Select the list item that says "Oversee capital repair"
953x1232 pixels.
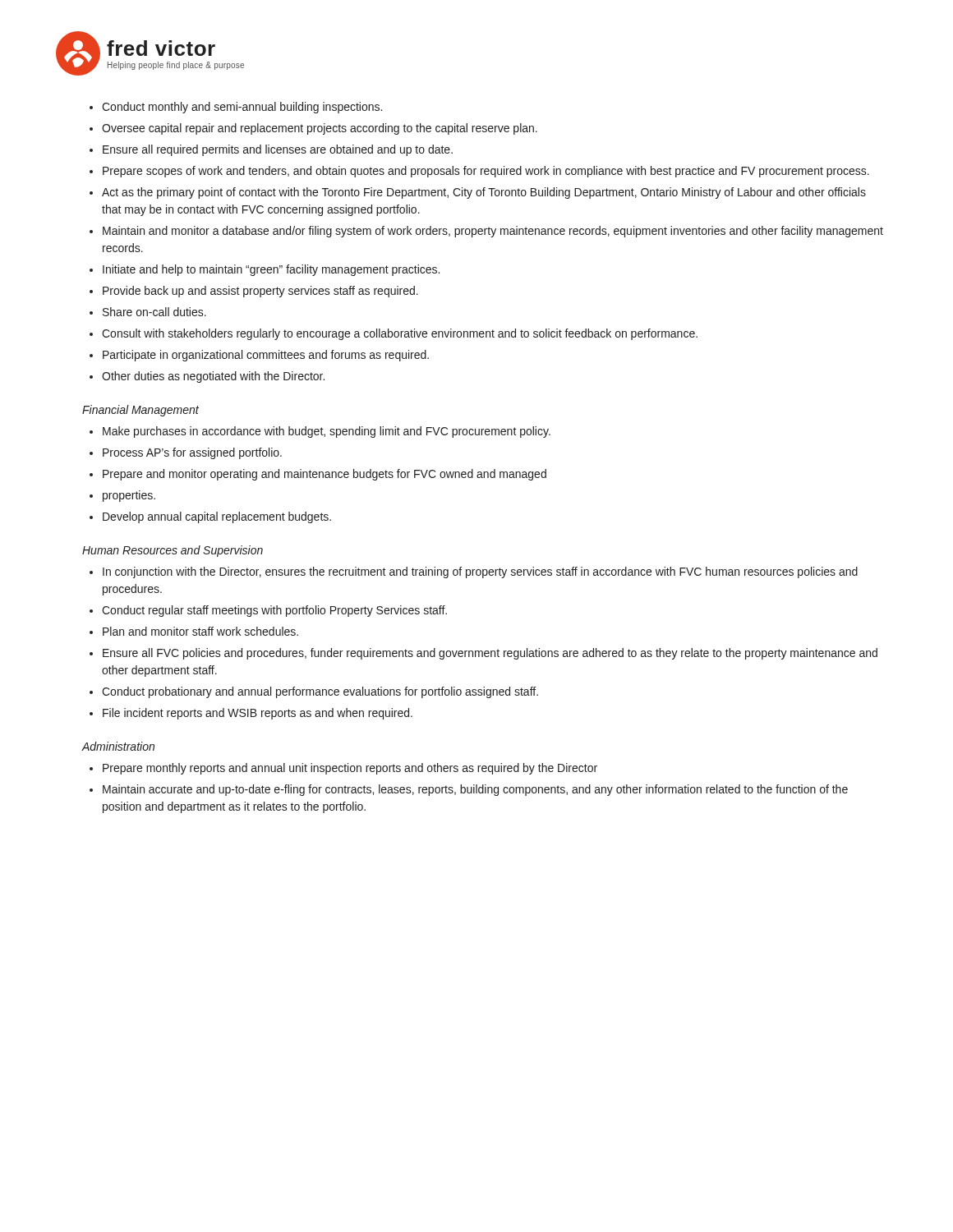[x=320, y=128]
